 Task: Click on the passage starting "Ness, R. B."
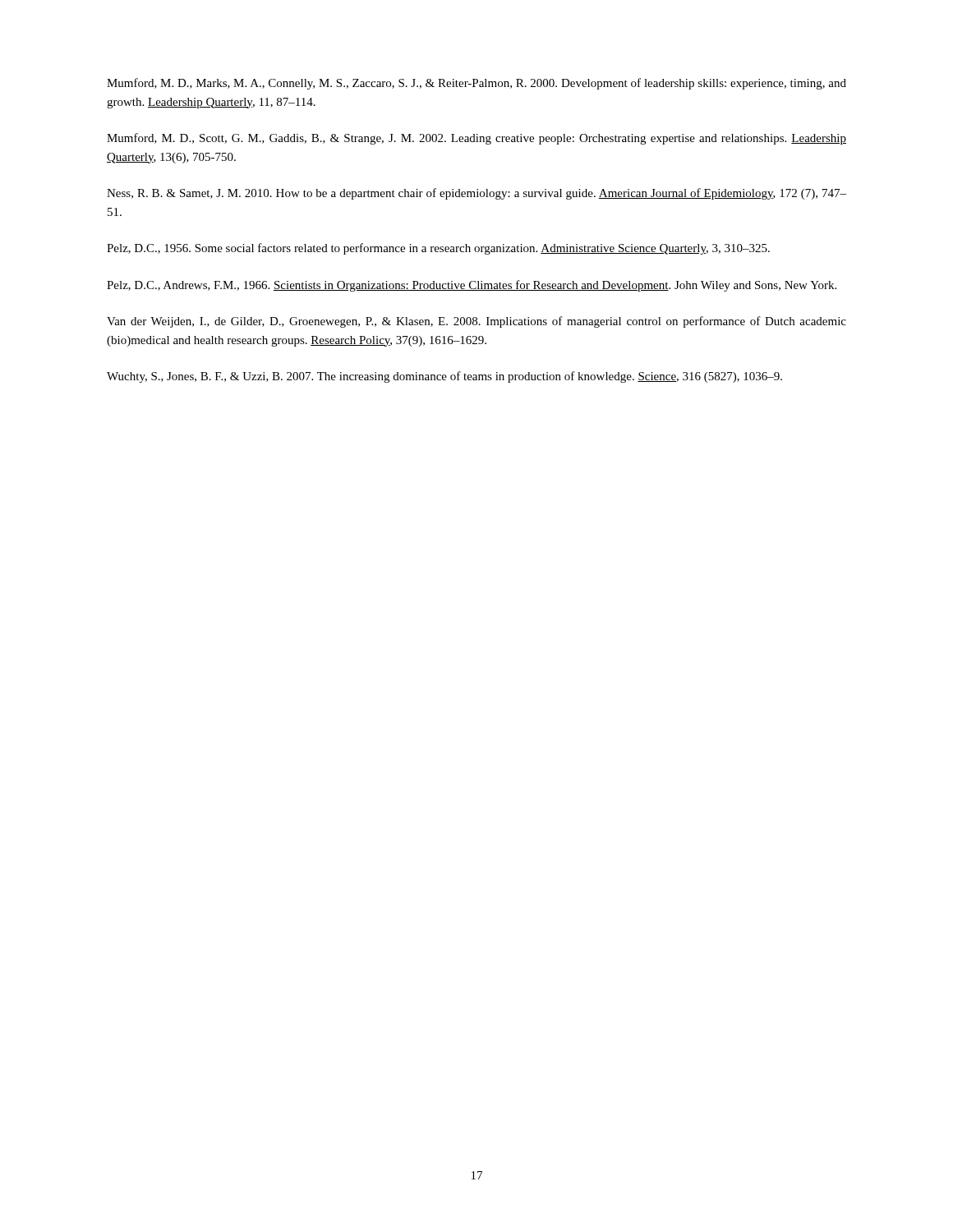click(x=476, y=202)
